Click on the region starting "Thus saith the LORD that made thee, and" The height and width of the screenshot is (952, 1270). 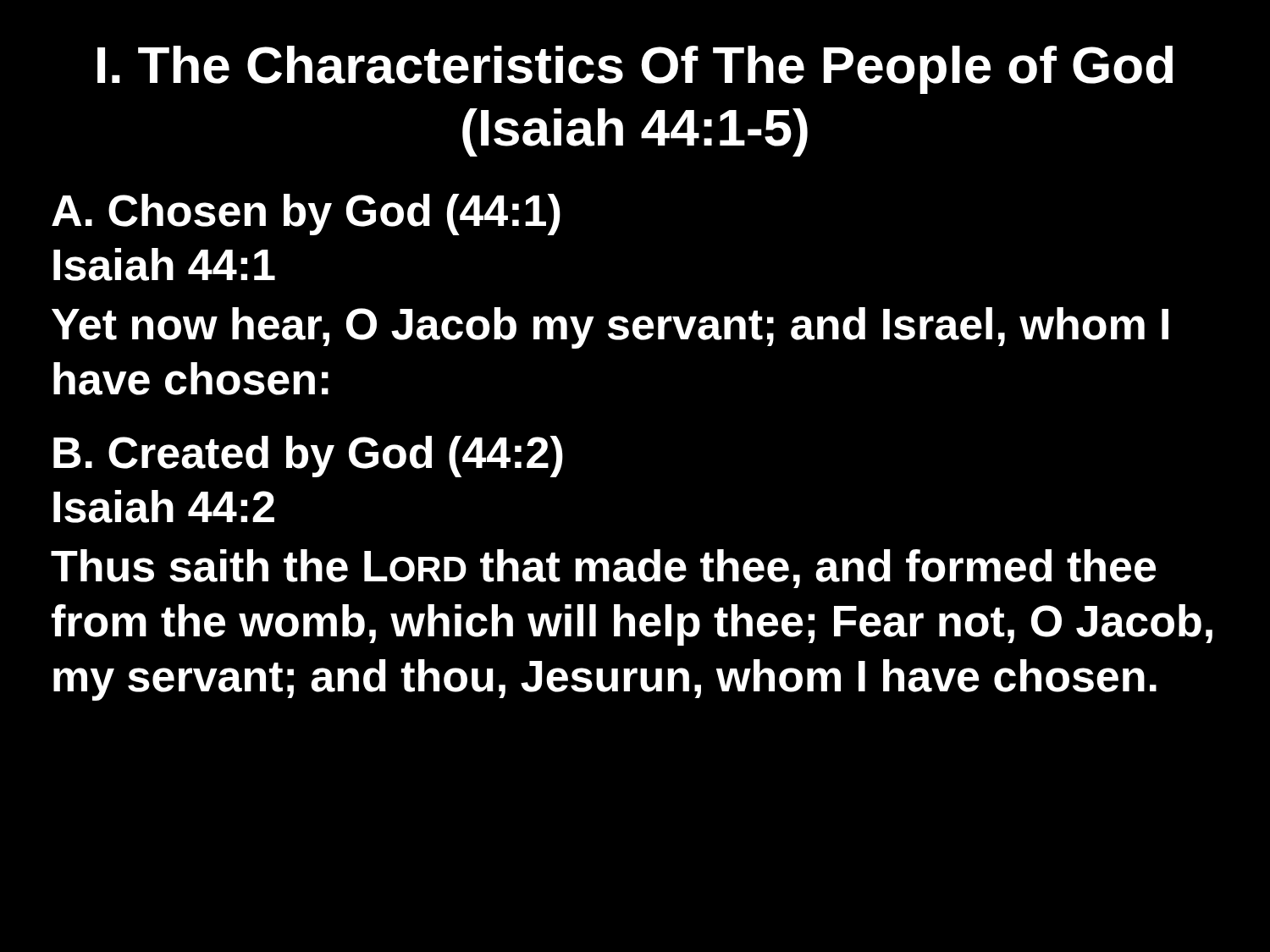[x=633, y=621]
